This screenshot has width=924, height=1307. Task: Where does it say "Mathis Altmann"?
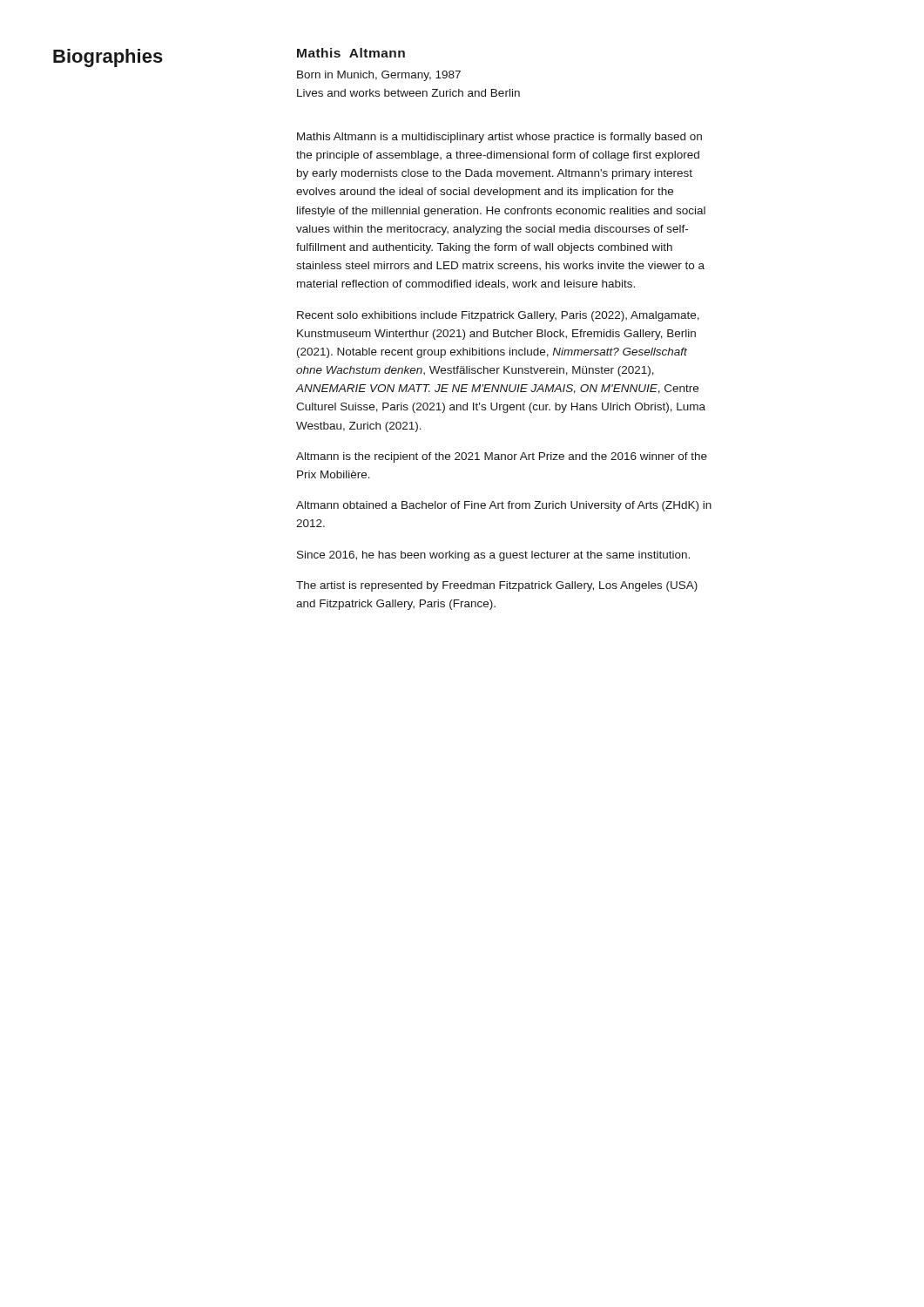point(351,53)
